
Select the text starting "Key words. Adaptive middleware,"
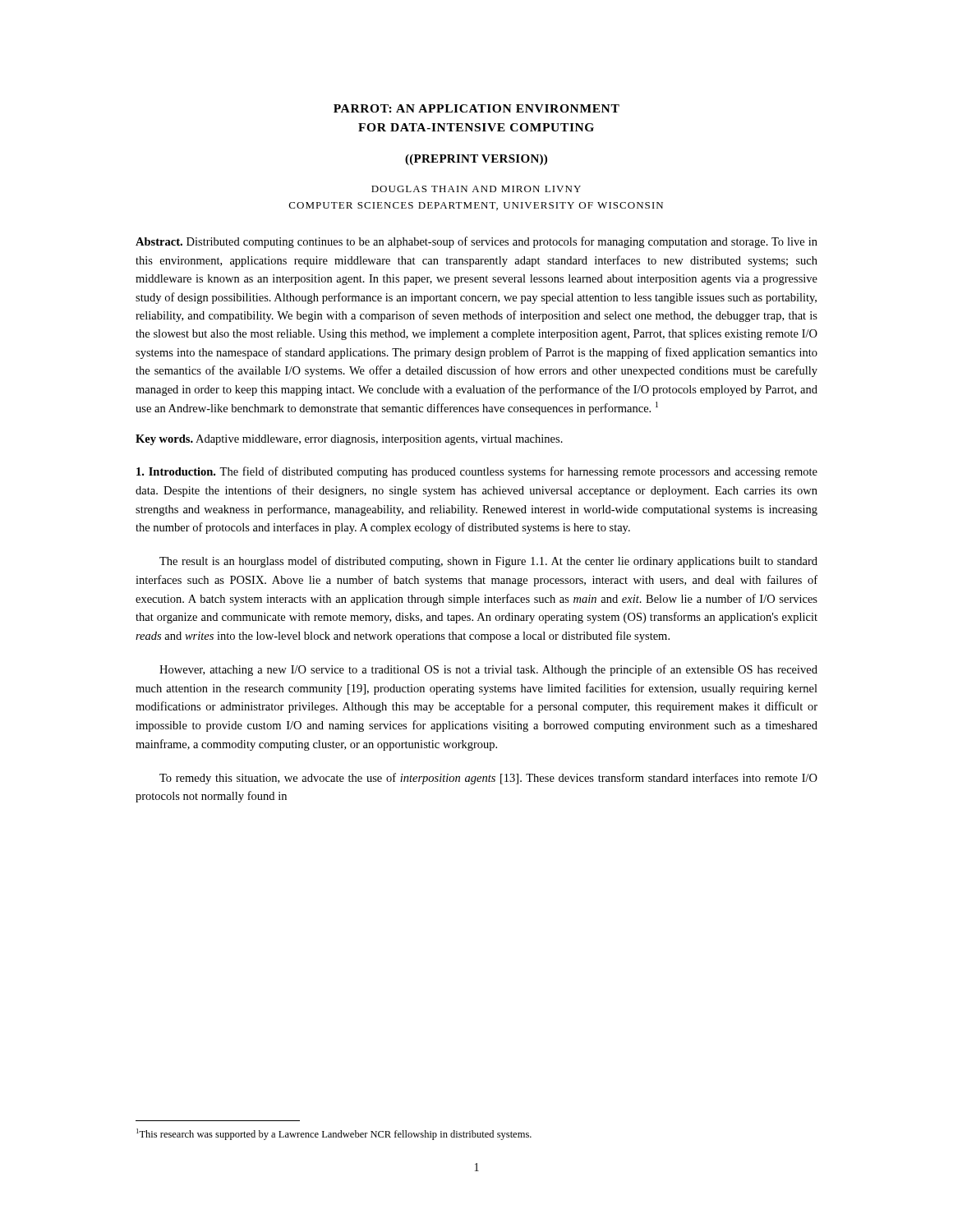pos(349,438)
